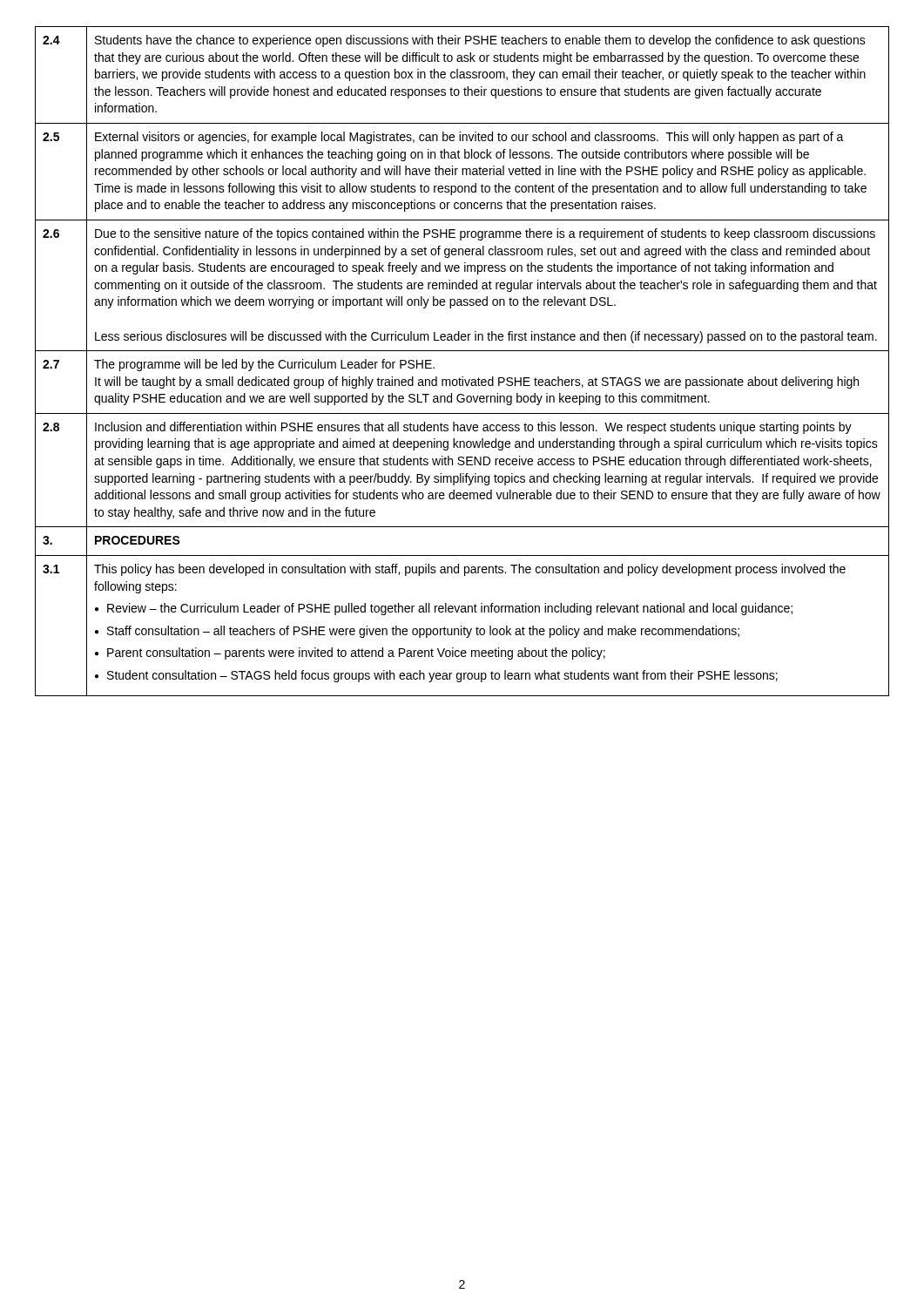Select the text block with the text "5 External visitors or agencies, for example"

(x=462, y=172)
